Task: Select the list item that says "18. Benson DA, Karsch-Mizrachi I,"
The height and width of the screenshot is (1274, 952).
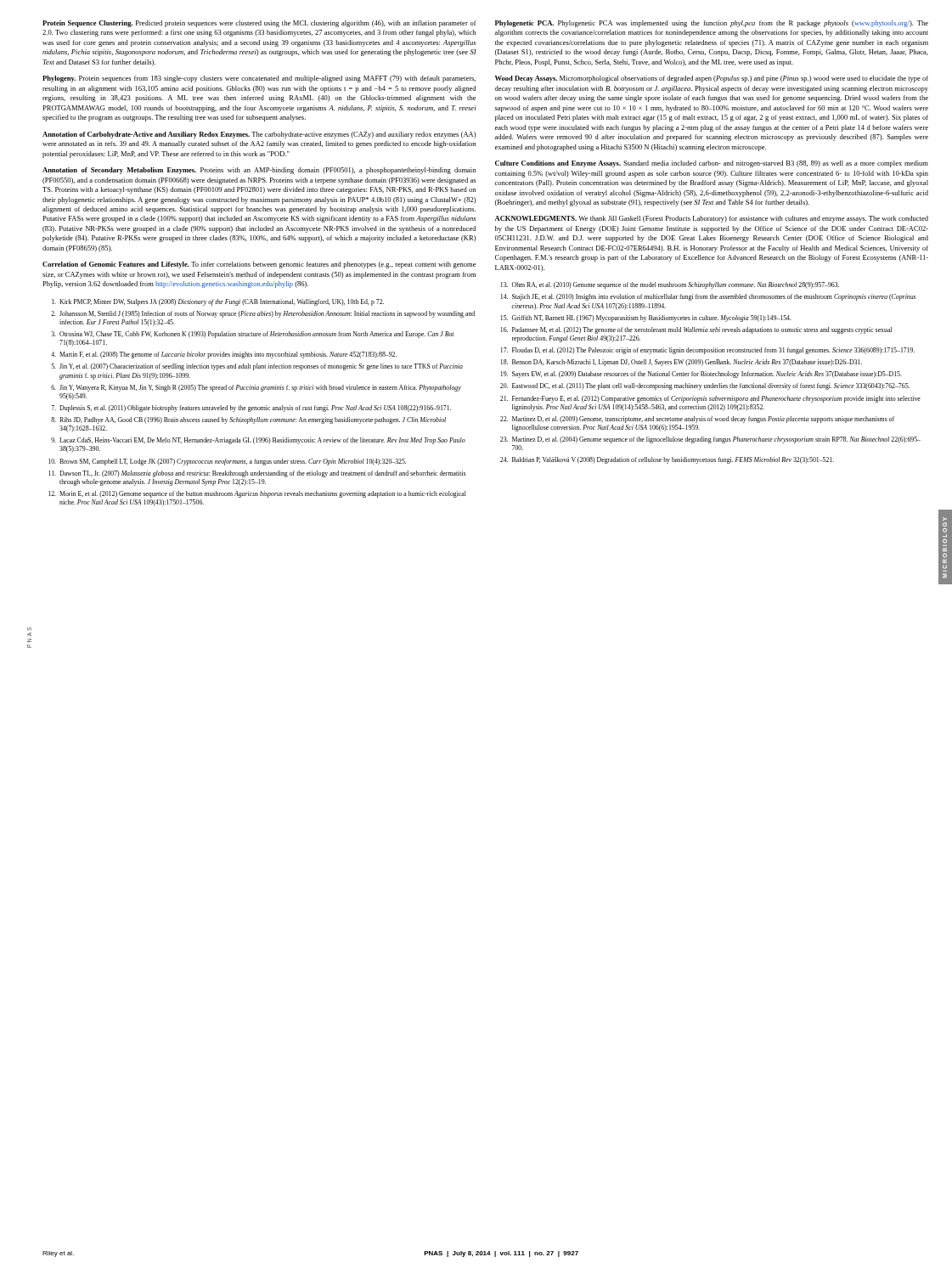Action: pyautogui.click(x=711, y=363)
